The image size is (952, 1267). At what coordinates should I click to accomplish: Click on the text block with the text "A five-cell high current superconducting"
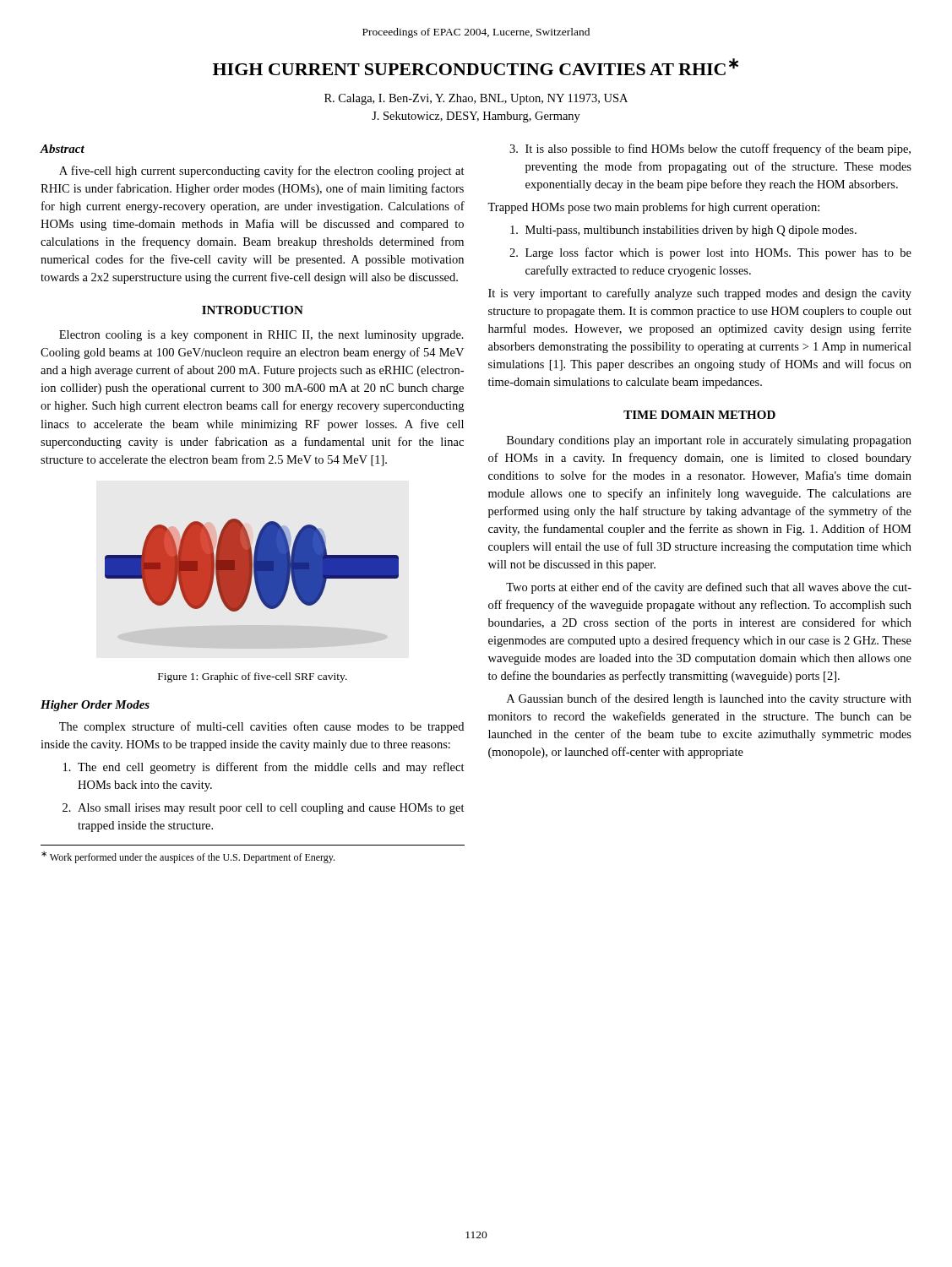click(252, 224)
